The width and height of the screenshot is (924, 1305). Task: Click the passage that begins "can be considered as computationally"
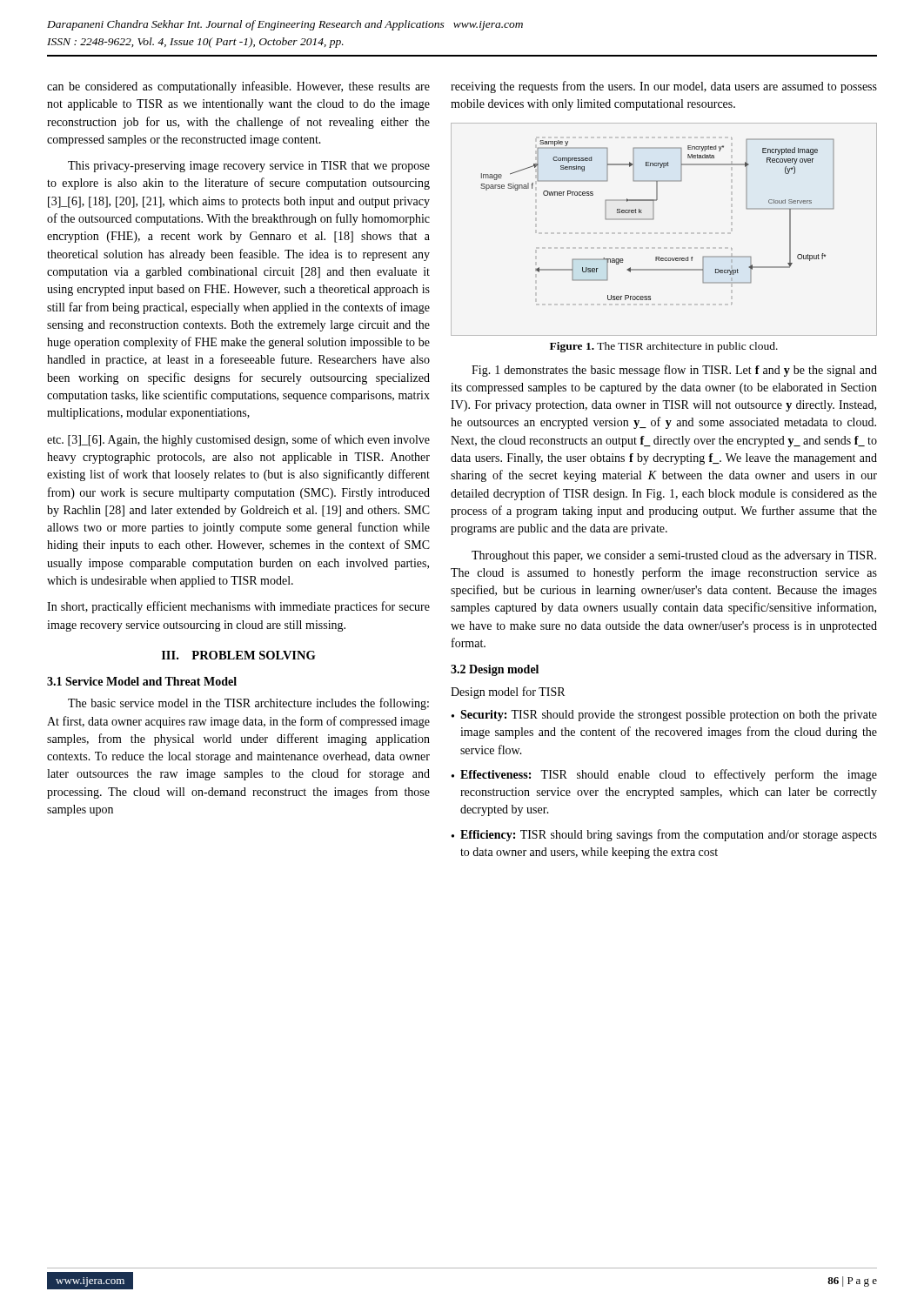click(x=238, y=114)
